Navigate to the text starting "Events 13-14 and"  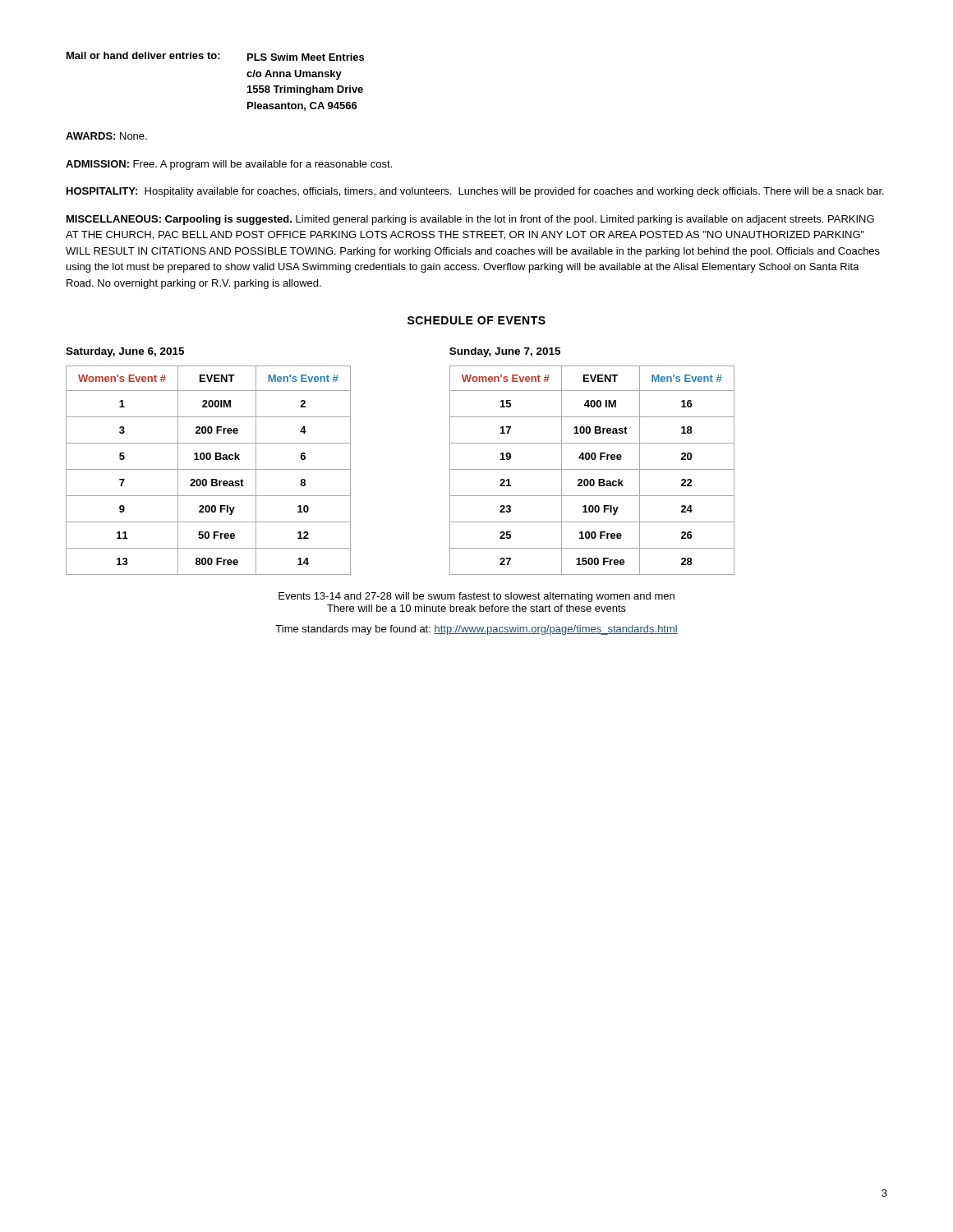click(x=476, y=602)
